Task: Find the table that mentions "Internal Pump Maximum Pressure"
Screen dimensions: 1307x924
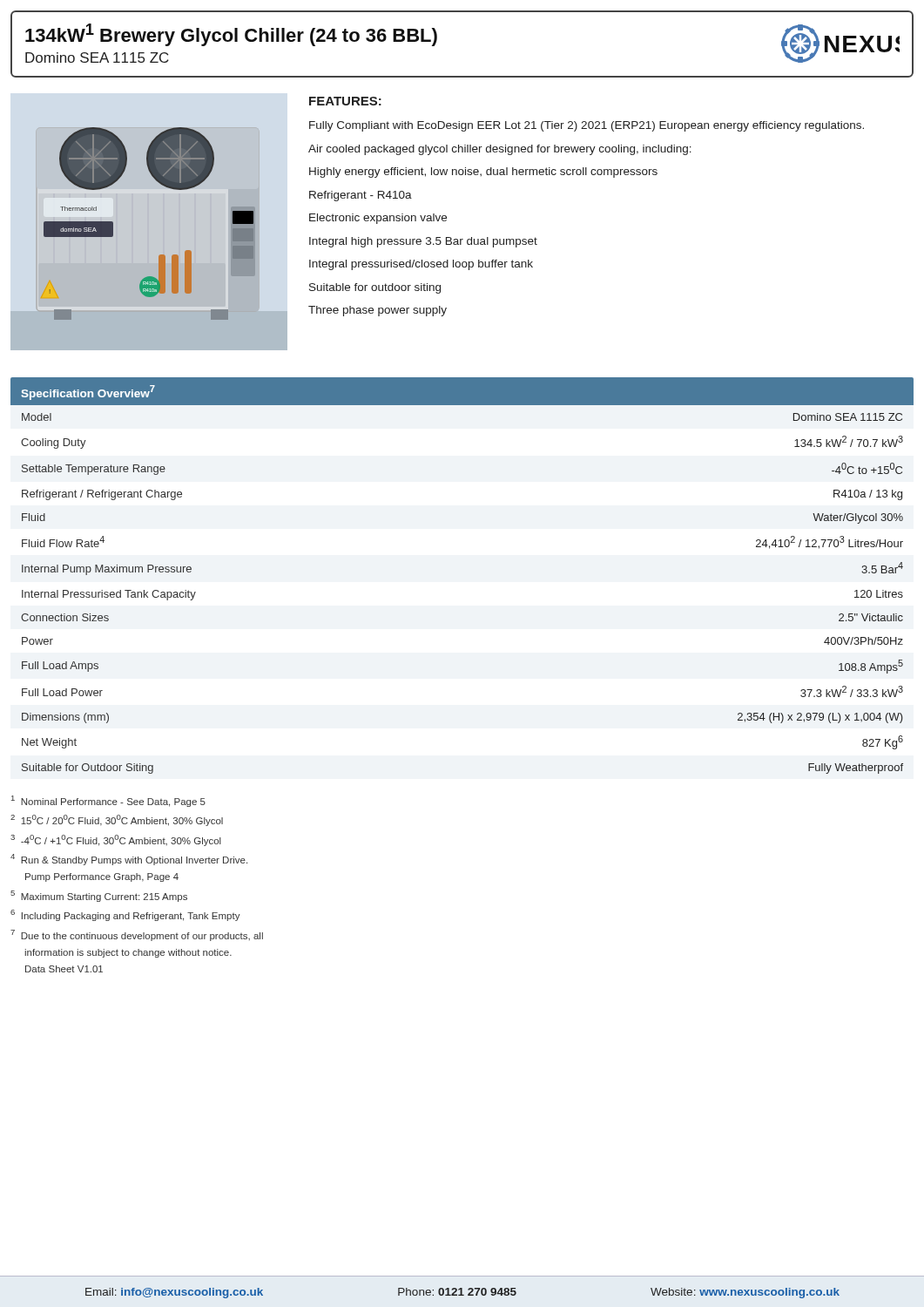Action: (462, 592)
